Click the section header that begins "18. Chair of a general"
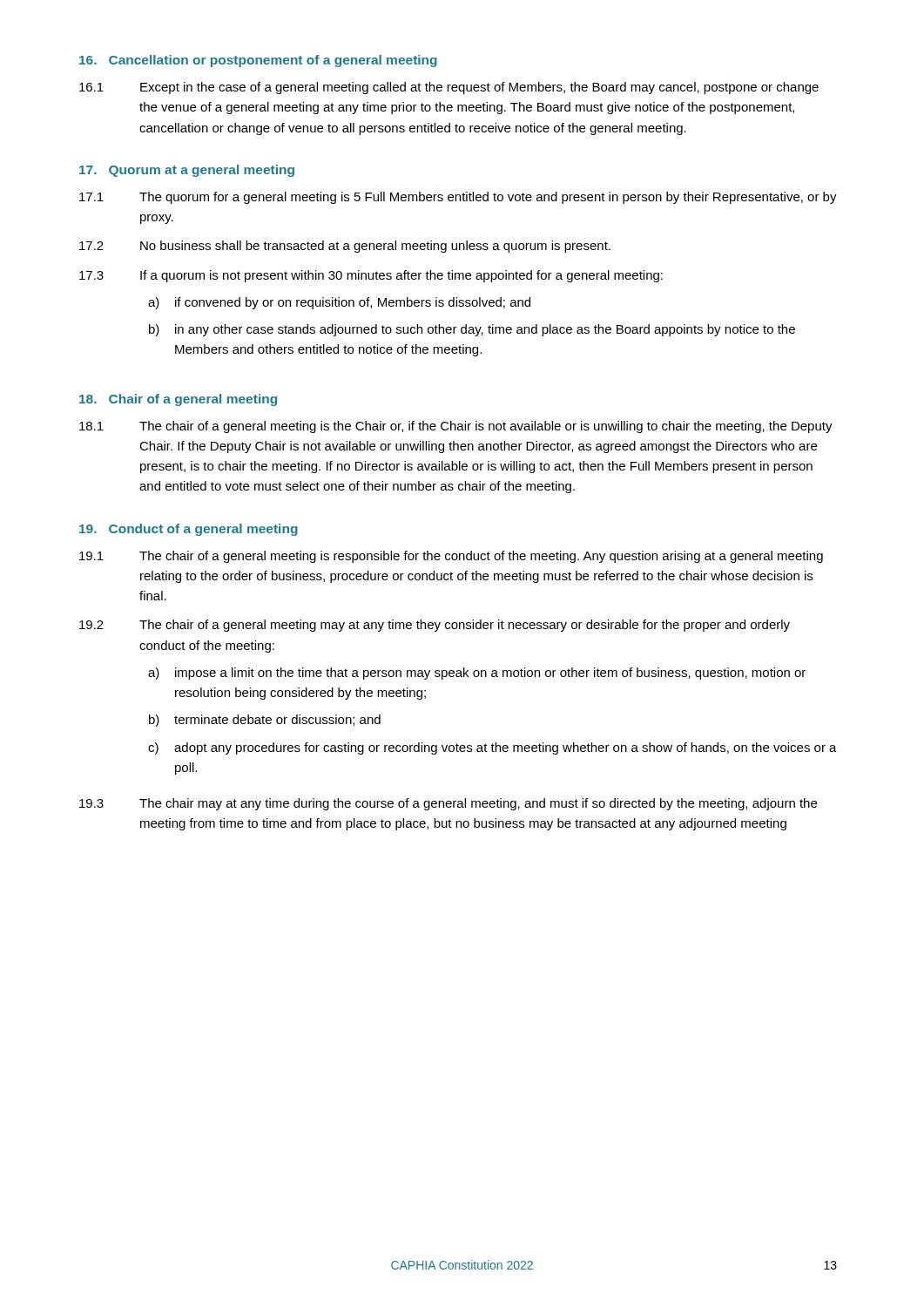Image resolution: width=924 pixels, height=1307 pixels. (x=178, y=398)
